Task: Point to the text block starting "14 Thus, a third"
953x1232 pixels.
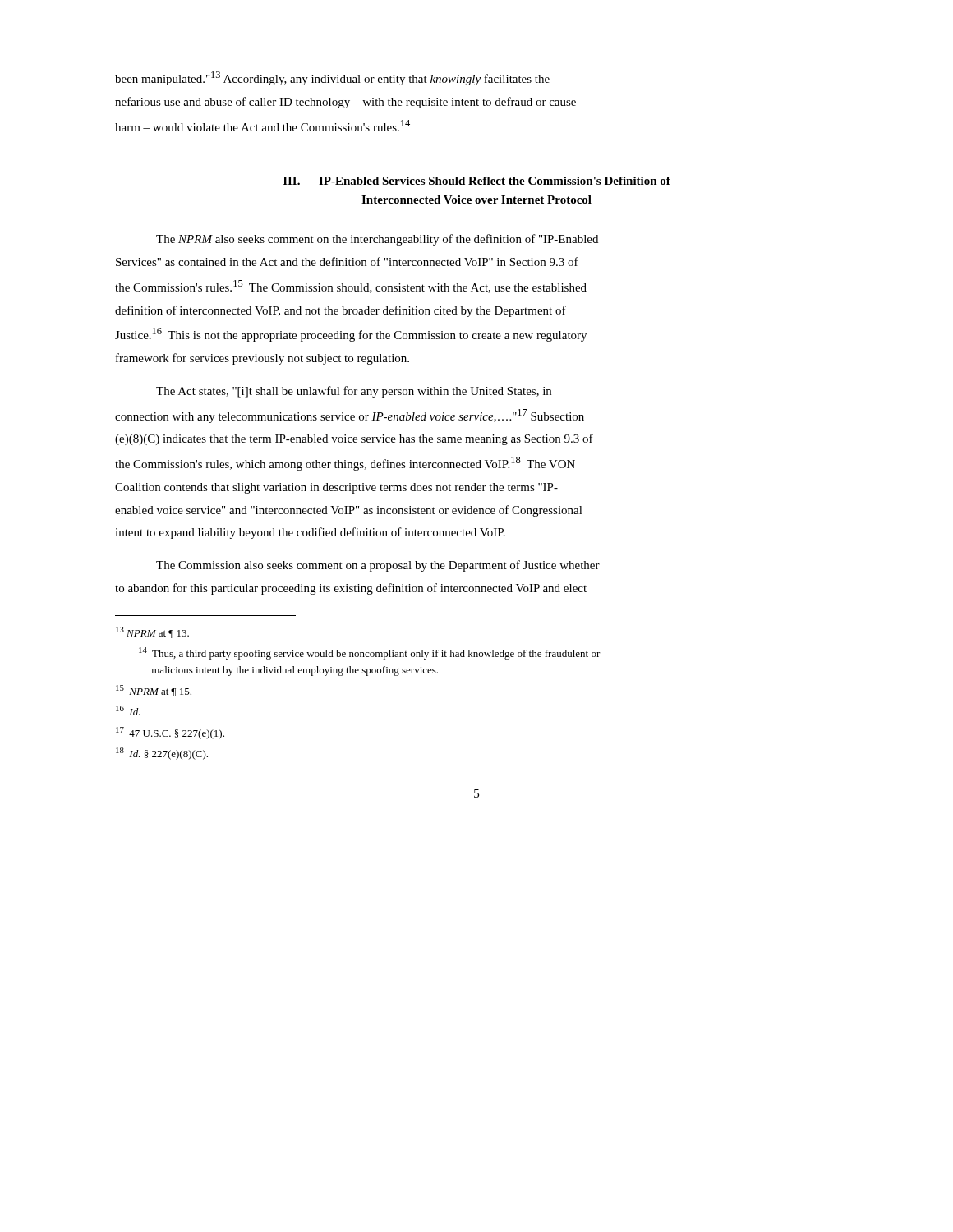Action: click(x=369, y=661)
